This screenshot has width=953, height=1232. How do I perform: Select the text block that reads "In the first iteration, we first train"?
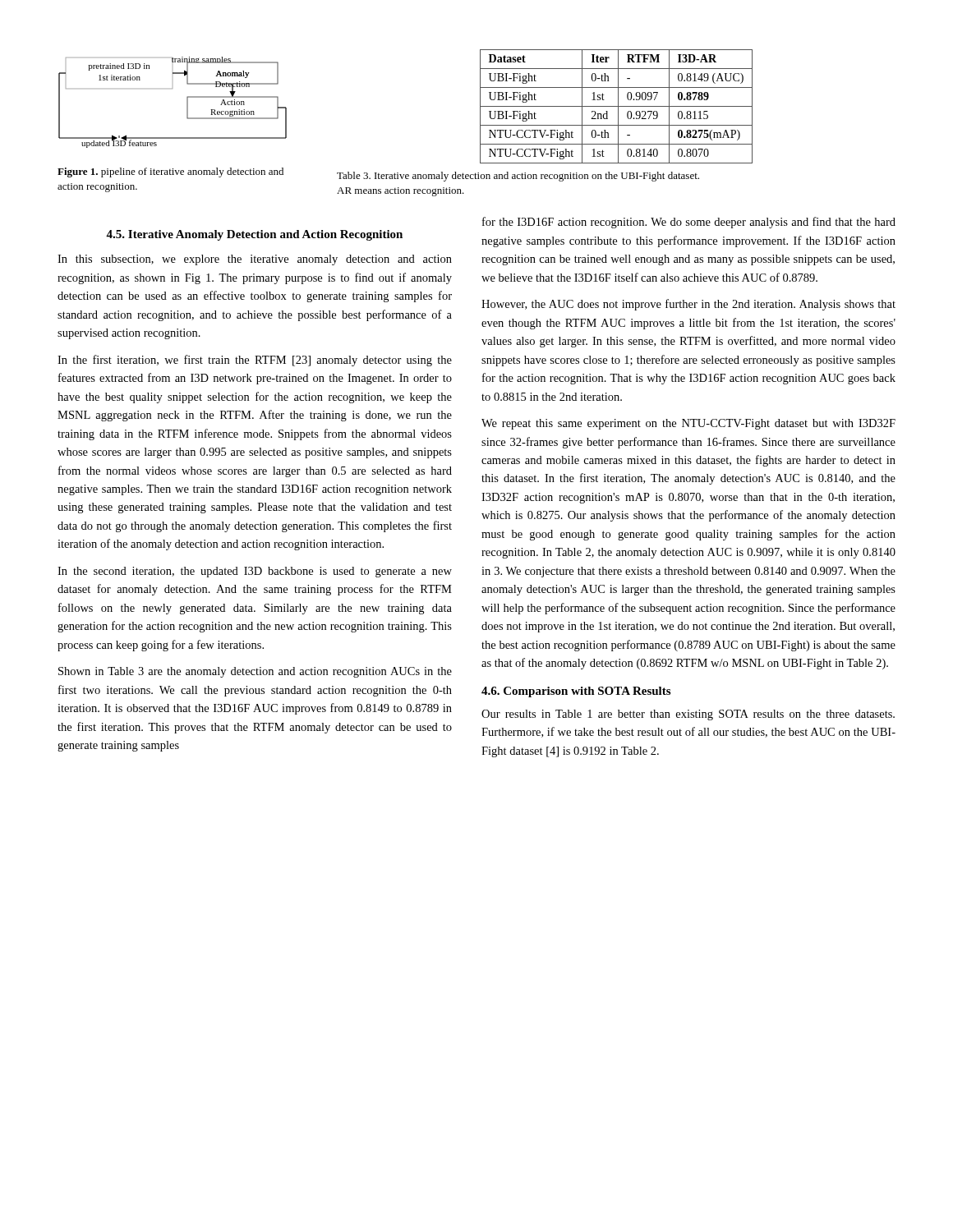[255, 452]
